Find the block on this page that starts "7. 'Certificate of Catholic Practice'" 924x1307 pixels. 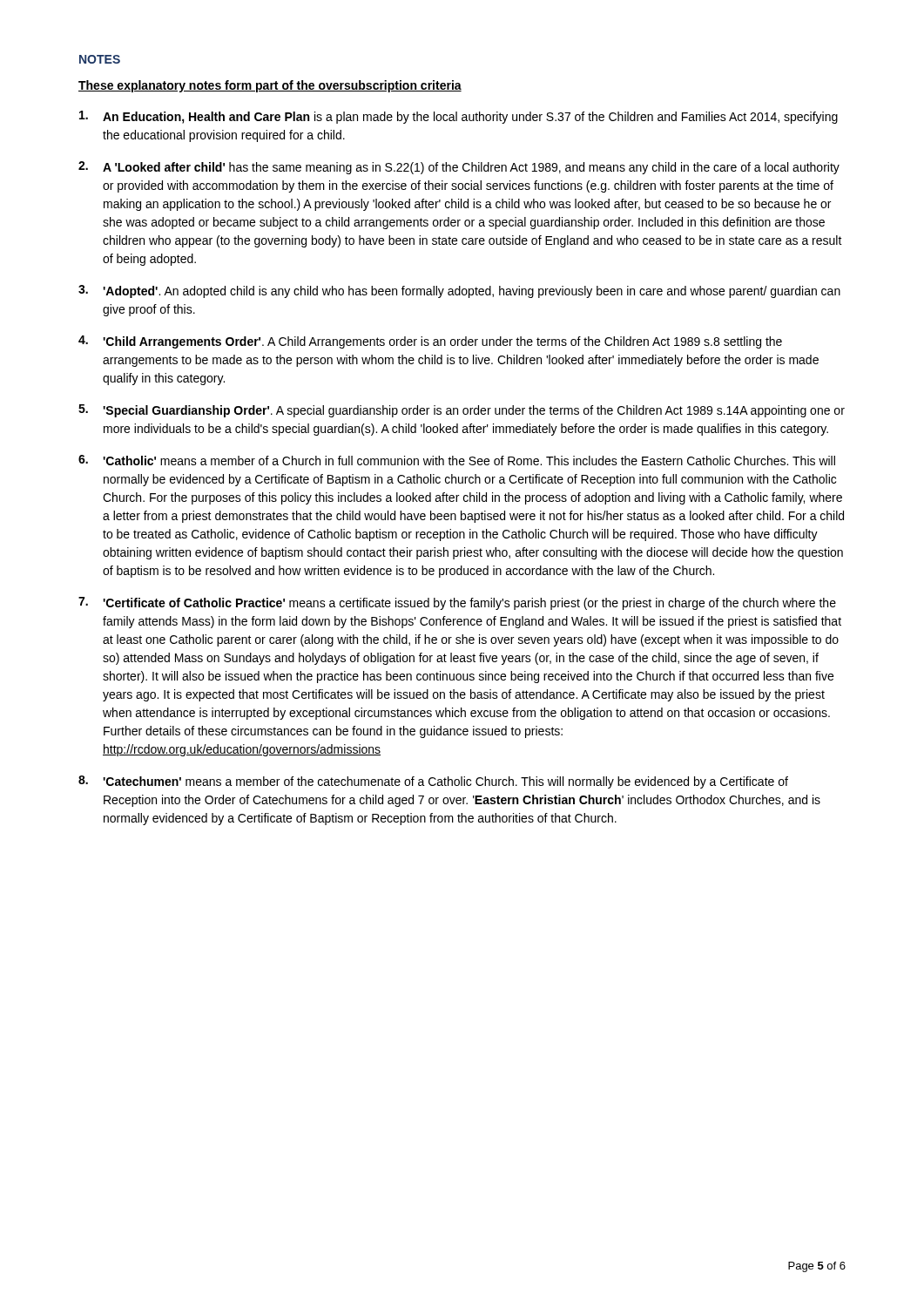(x=462, y=677)
